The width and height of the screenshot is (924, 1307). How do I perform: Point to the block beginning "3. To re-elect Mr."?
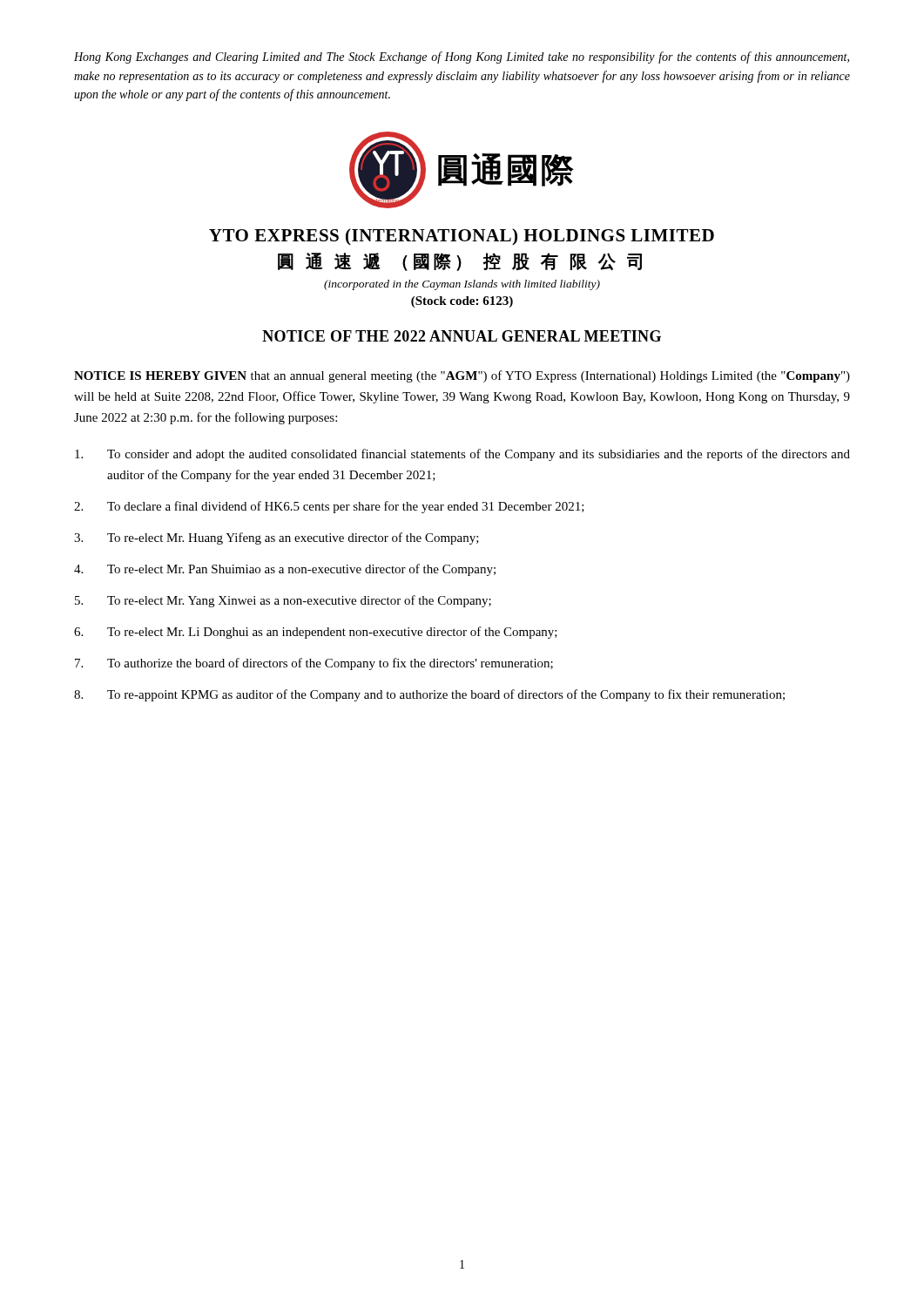pyautogui.click(x=462, y=538)
